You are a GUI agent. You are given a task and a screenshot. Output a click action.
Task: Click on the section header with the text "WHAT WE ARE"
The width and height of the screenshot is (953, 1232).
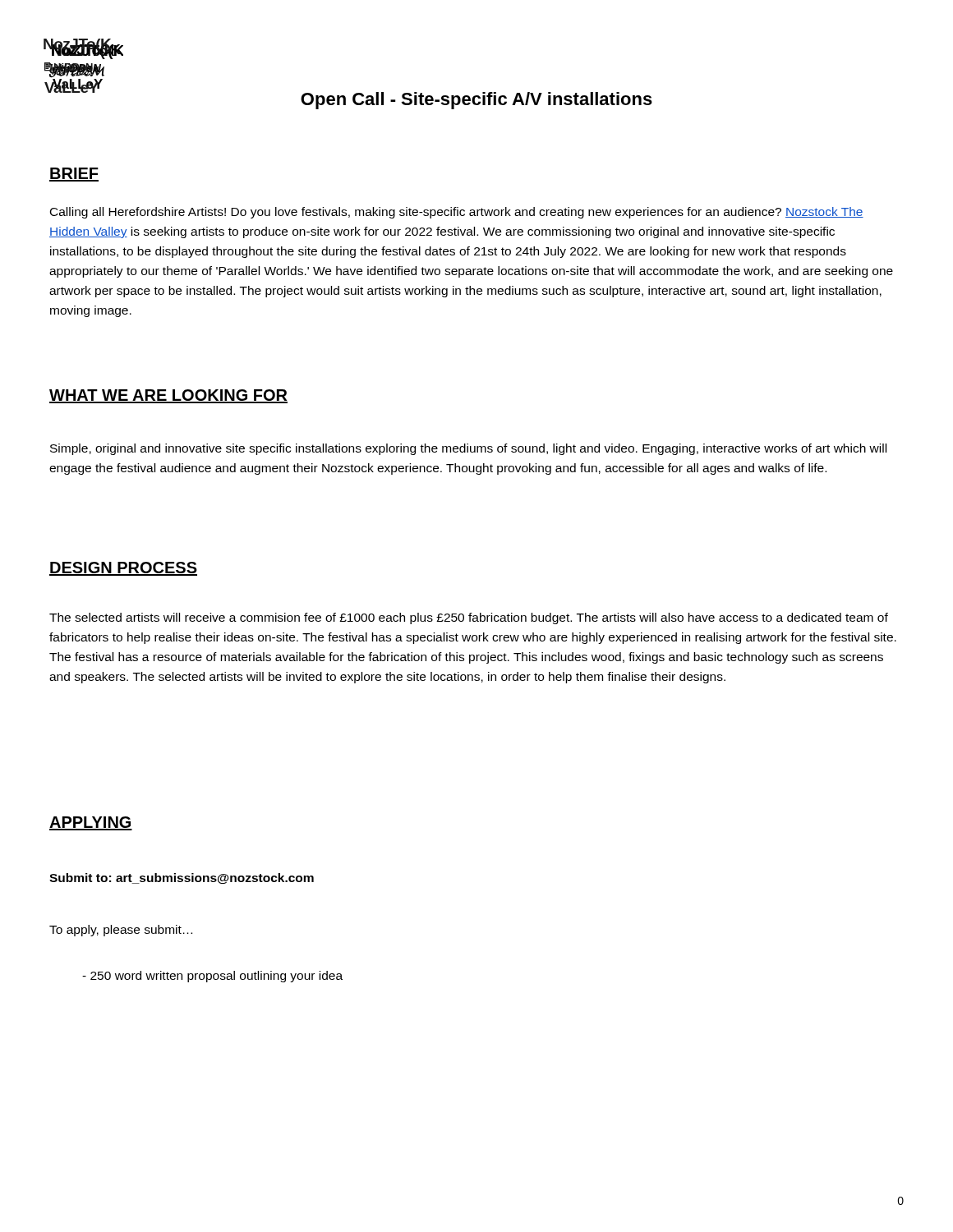(168, 395)
